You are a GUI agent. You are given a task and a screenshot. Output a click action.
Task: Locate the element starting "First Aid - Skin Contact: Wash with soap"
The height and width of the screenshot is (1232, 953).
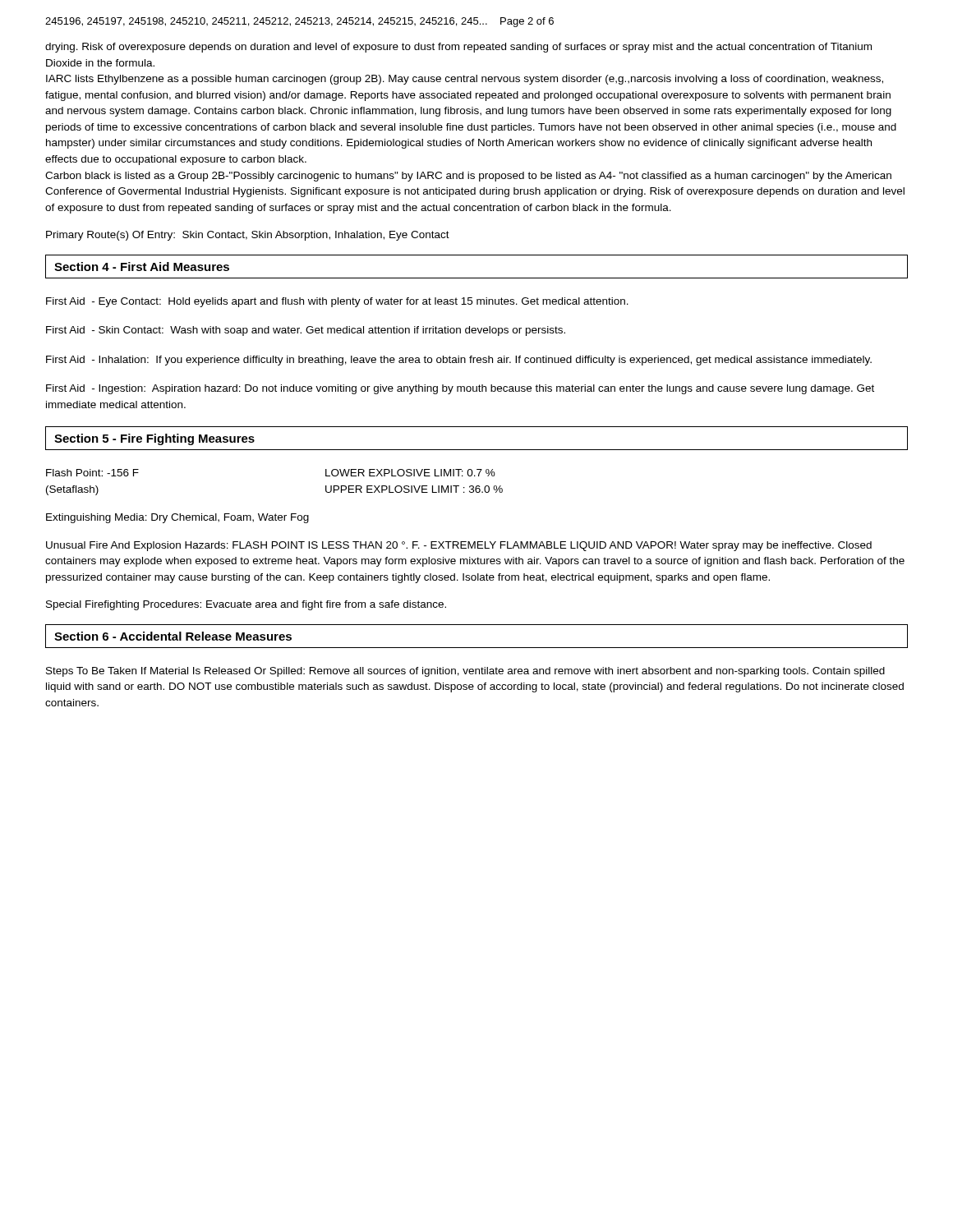click(x=306, y=330)
